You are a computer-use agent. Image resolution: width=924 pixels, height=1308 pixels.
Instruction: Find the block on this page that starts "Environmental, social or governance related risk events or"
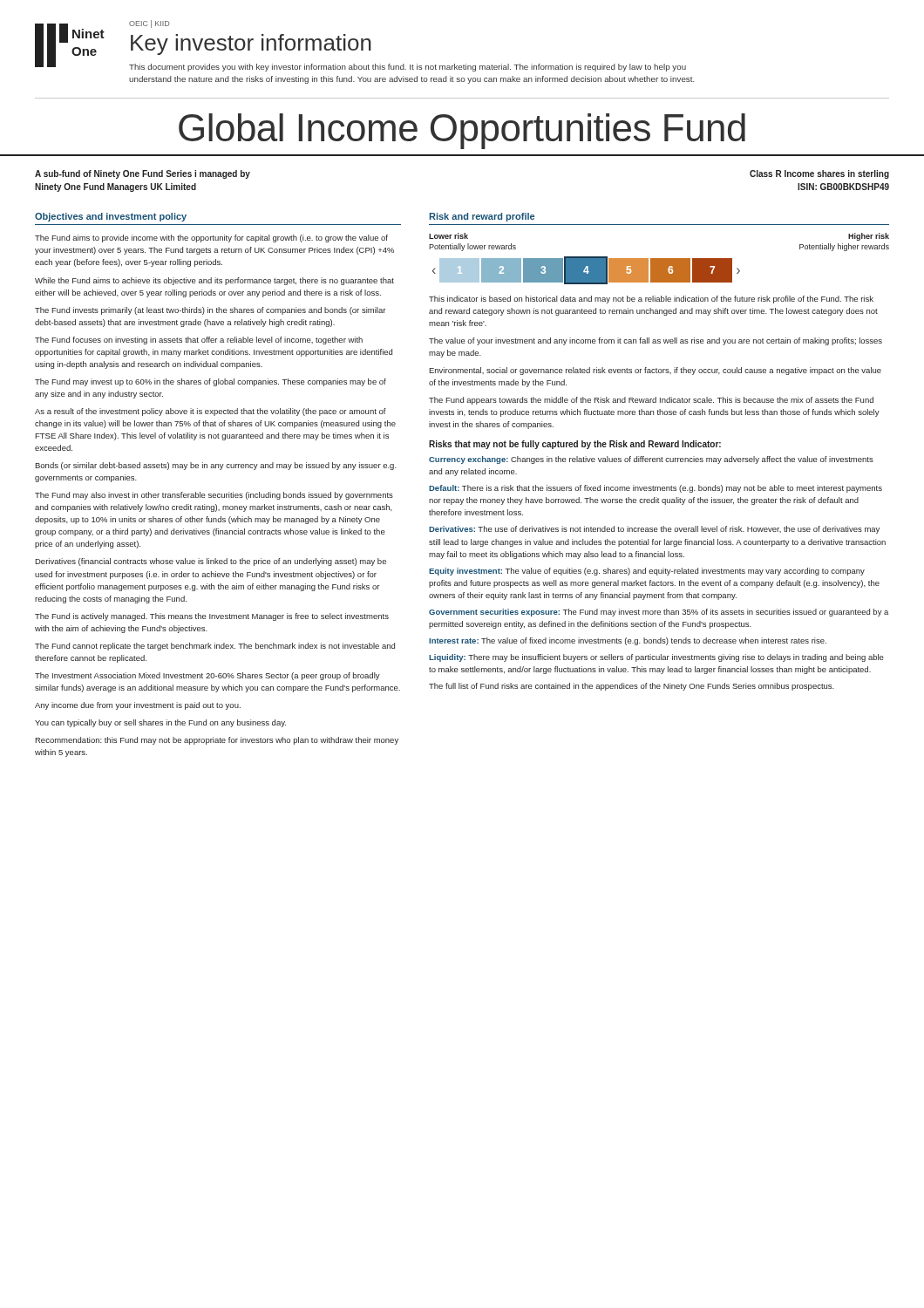655,376
